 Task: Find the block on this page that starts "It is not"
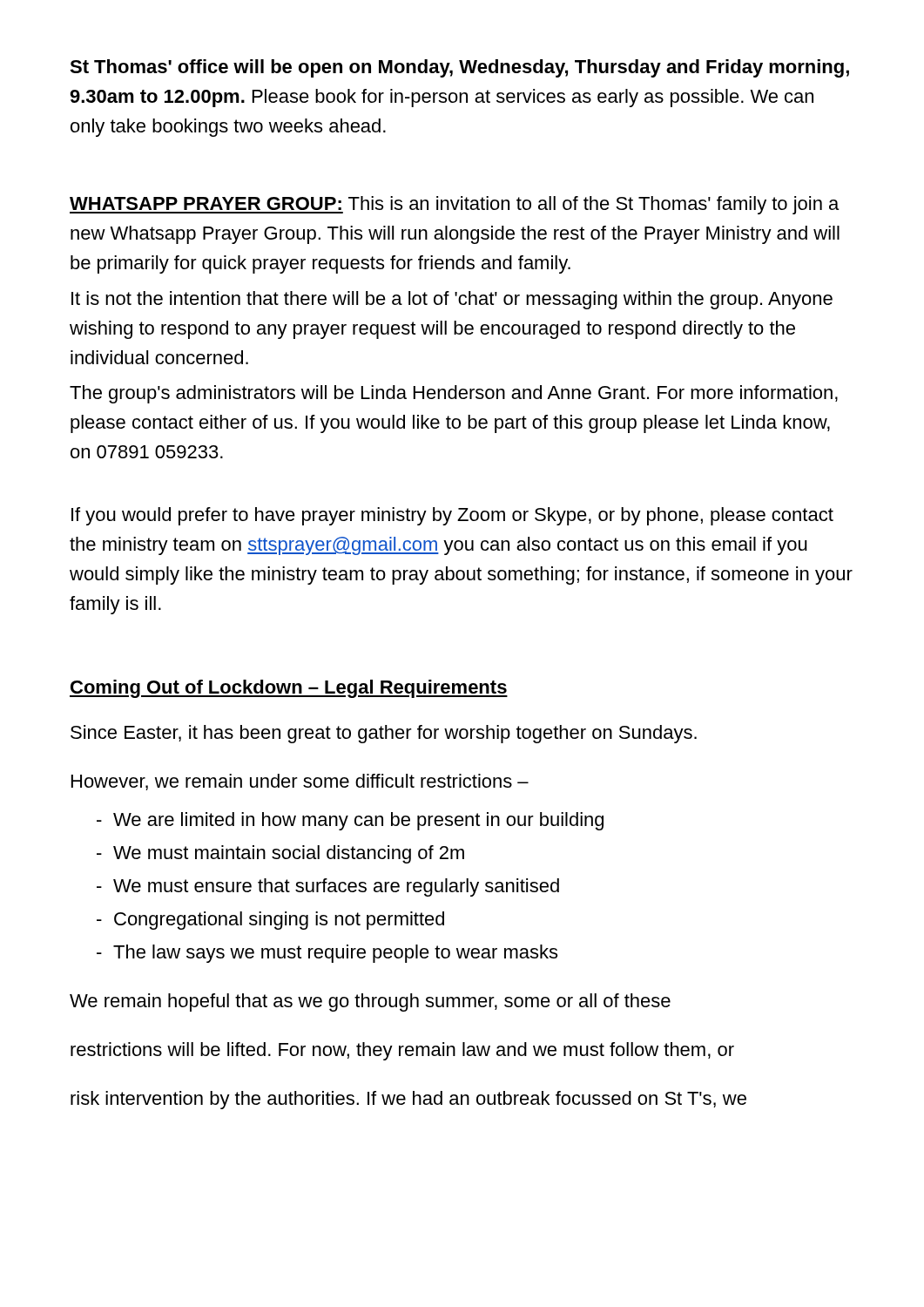pyautogui.click(x=451, y=328)
